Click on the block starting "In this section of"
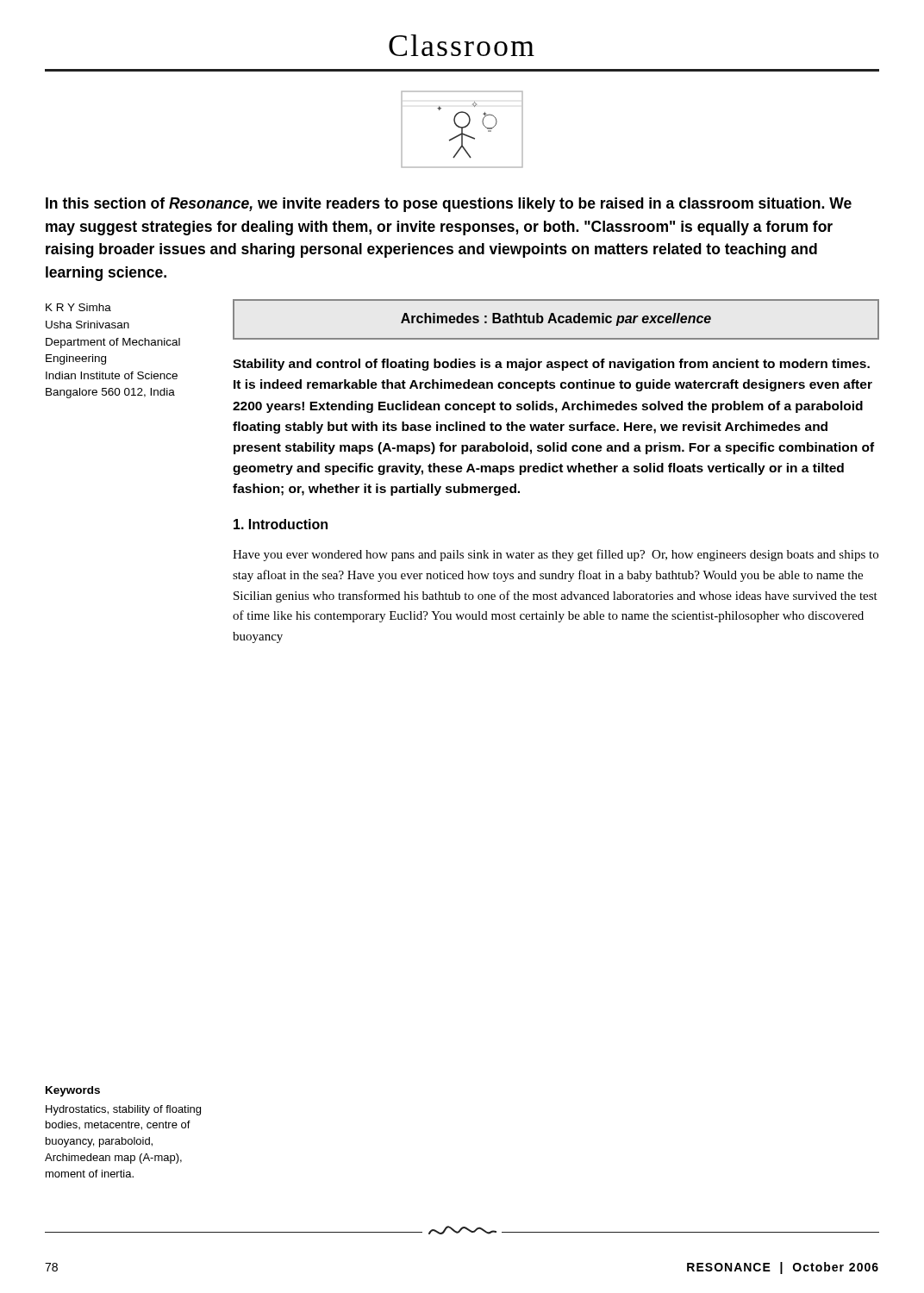 point(448,238)
